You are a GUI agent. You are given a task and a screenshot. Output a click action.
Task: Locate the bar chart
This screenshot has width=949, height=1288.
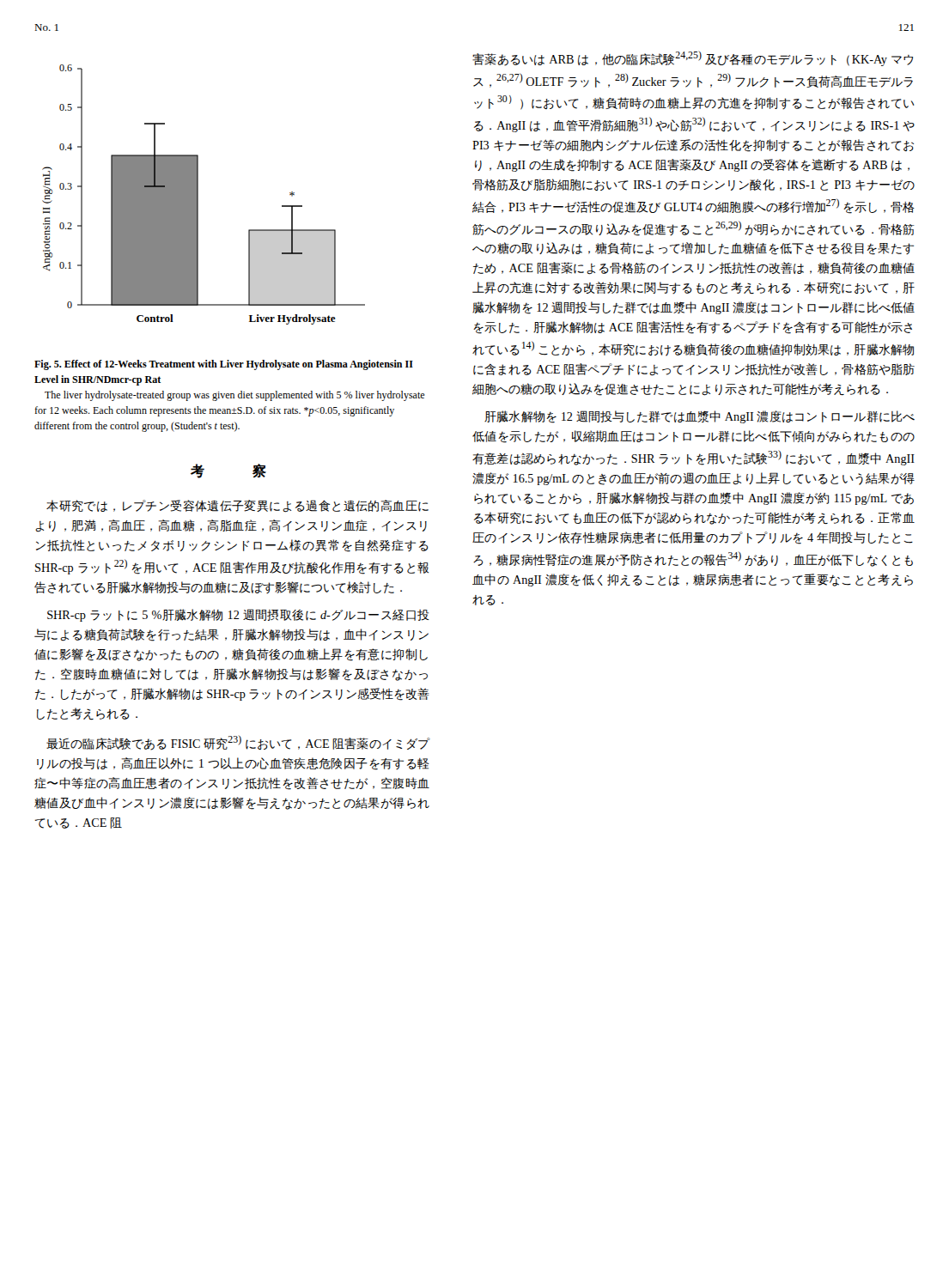232,205
